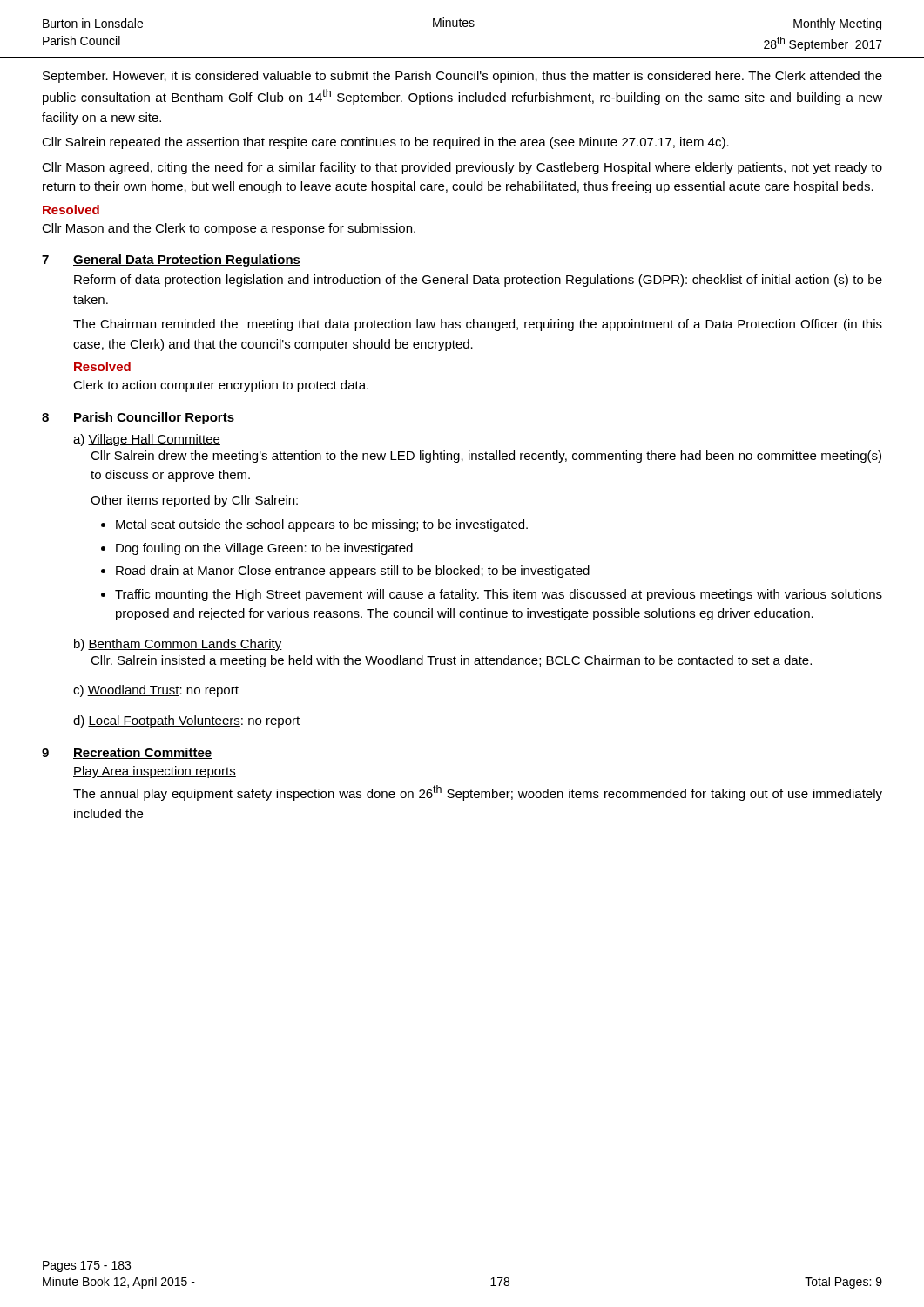The height and width of the screenshot is (1307, 924).
Task: Navigate to the region starting "General Data Protection Regulations"
Action: click(x=187, y=260)
